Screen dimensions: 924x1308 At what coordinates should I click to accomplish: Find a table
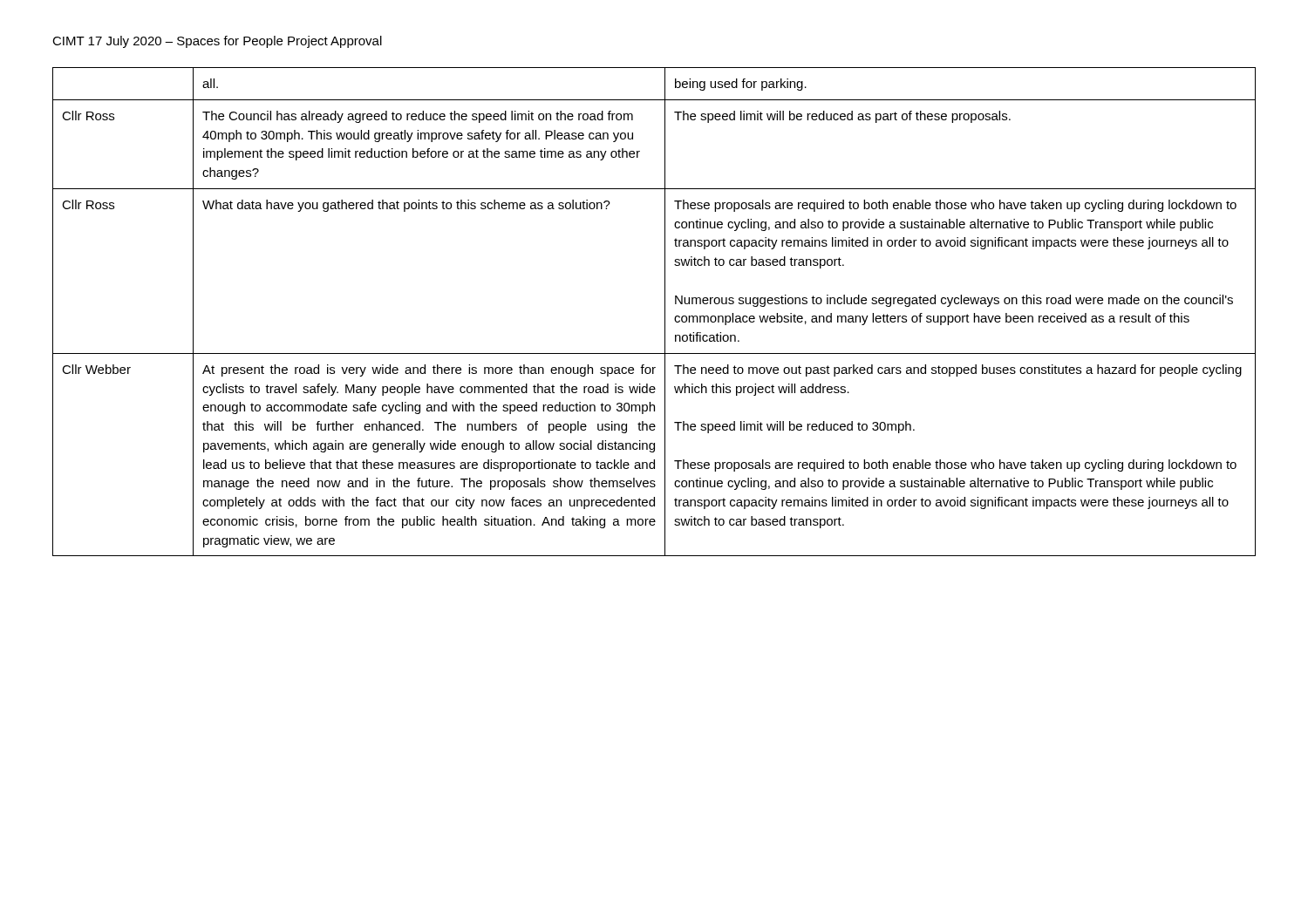point(654,312)
